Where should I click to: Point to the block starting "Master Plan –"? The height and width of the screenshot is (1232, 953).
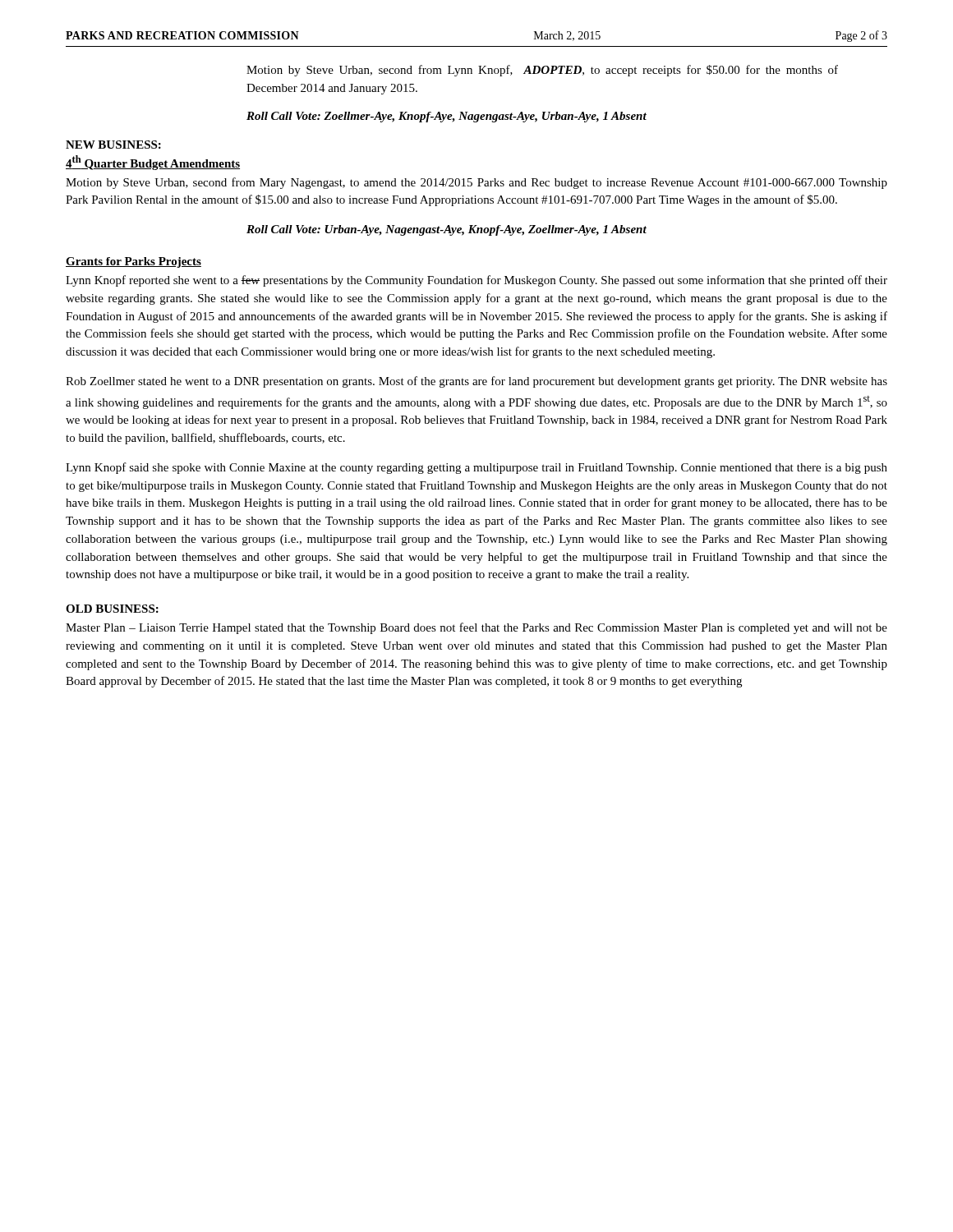[x=476, y=654]
